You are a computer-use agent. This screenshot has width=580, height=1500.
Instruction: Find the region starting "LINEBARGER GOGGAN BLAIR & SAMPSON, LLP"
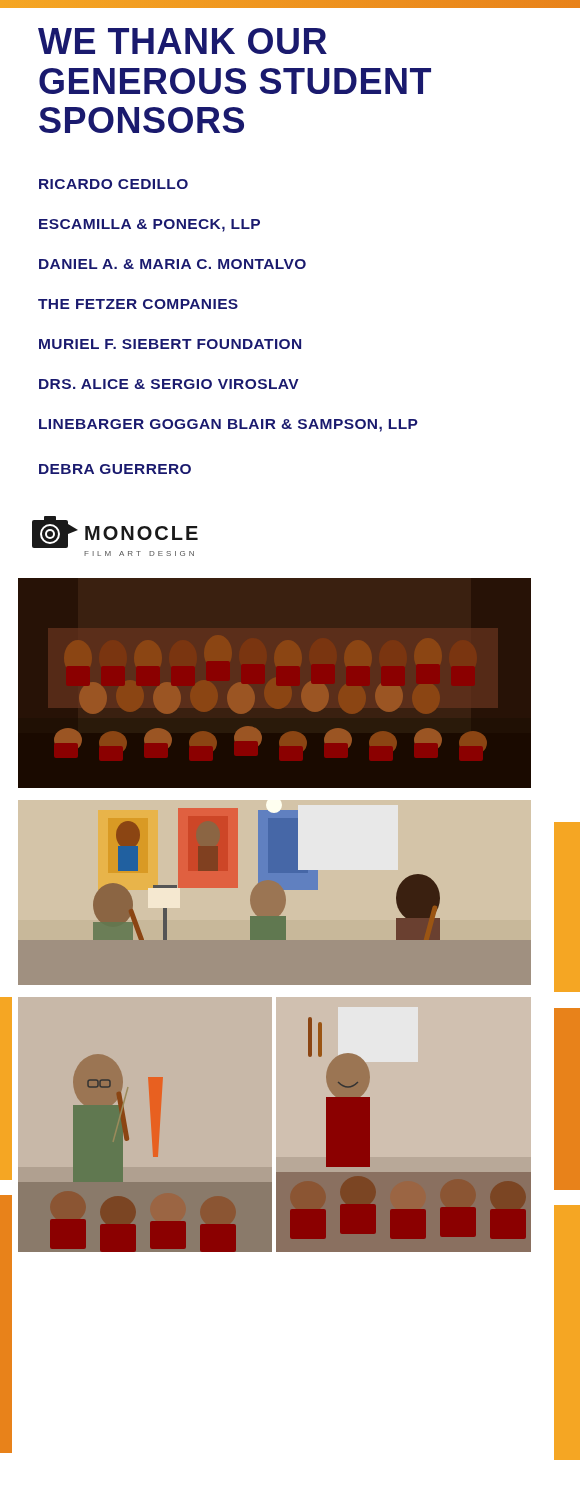point(228,424)
